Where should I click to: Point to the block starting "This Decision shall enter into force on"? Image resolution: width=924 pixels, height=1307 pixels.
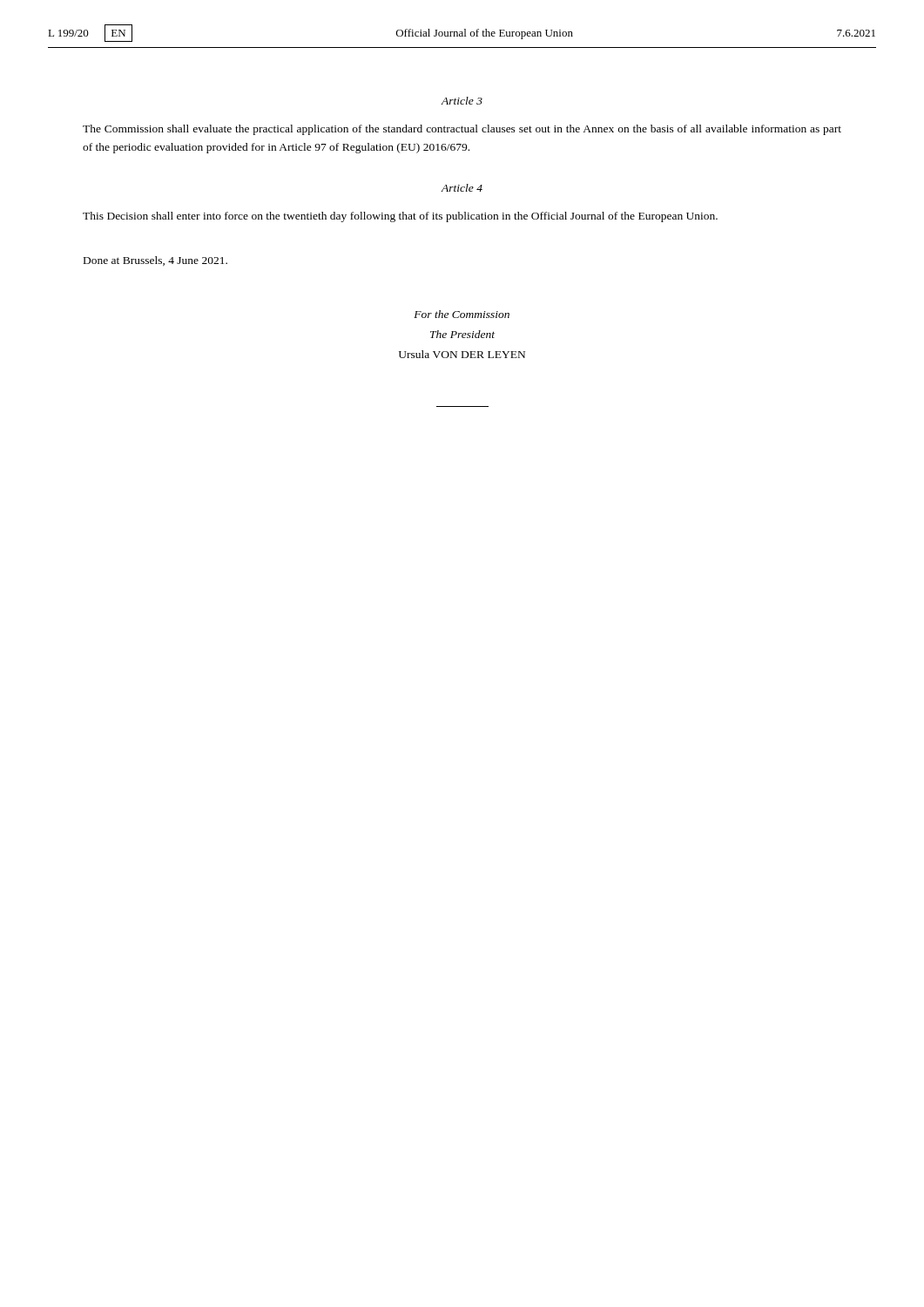coord(400,216)
